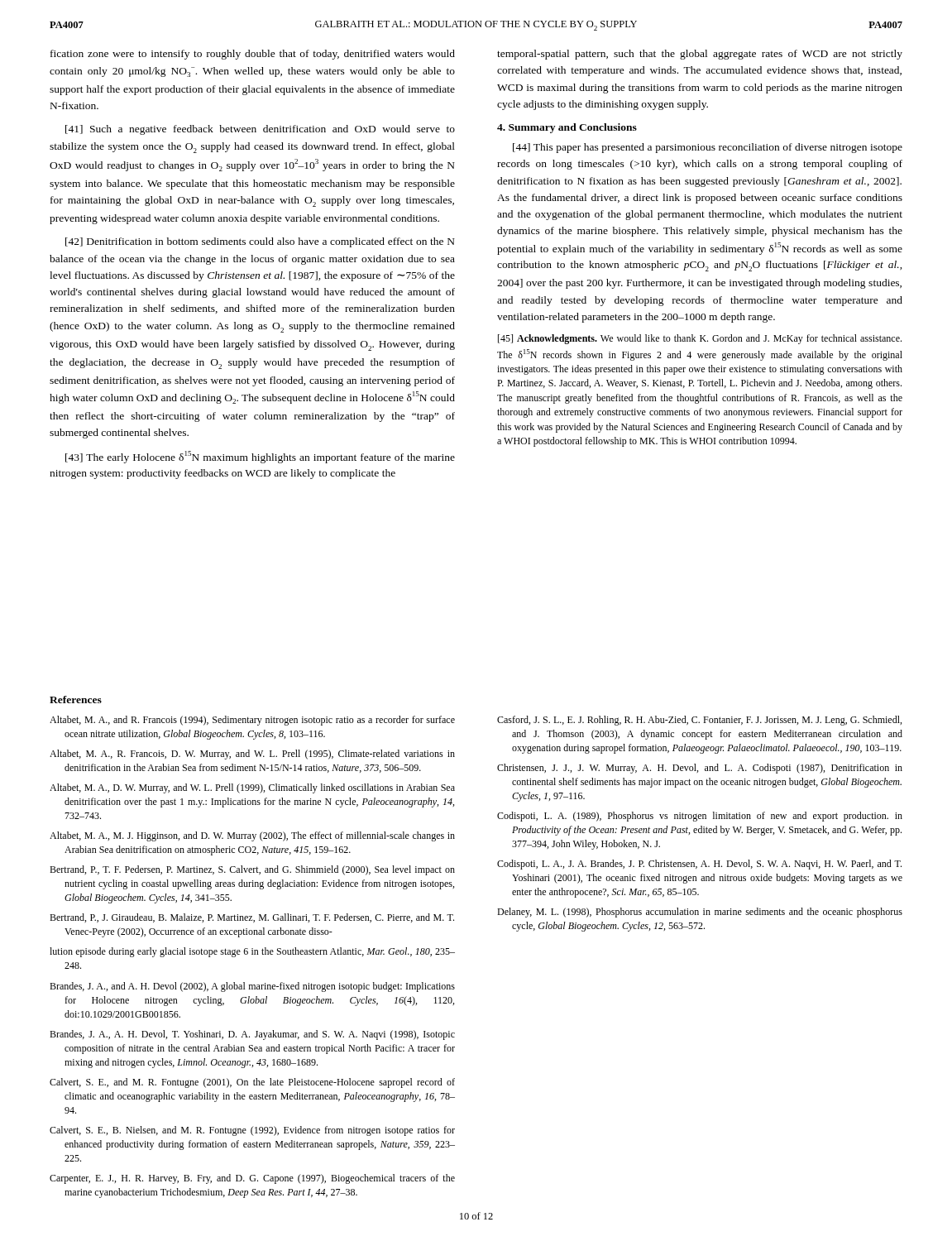Select the list item that says "Bertrand, P., T. F."
The image size is (952, 1241).
(x=252, y=884)
